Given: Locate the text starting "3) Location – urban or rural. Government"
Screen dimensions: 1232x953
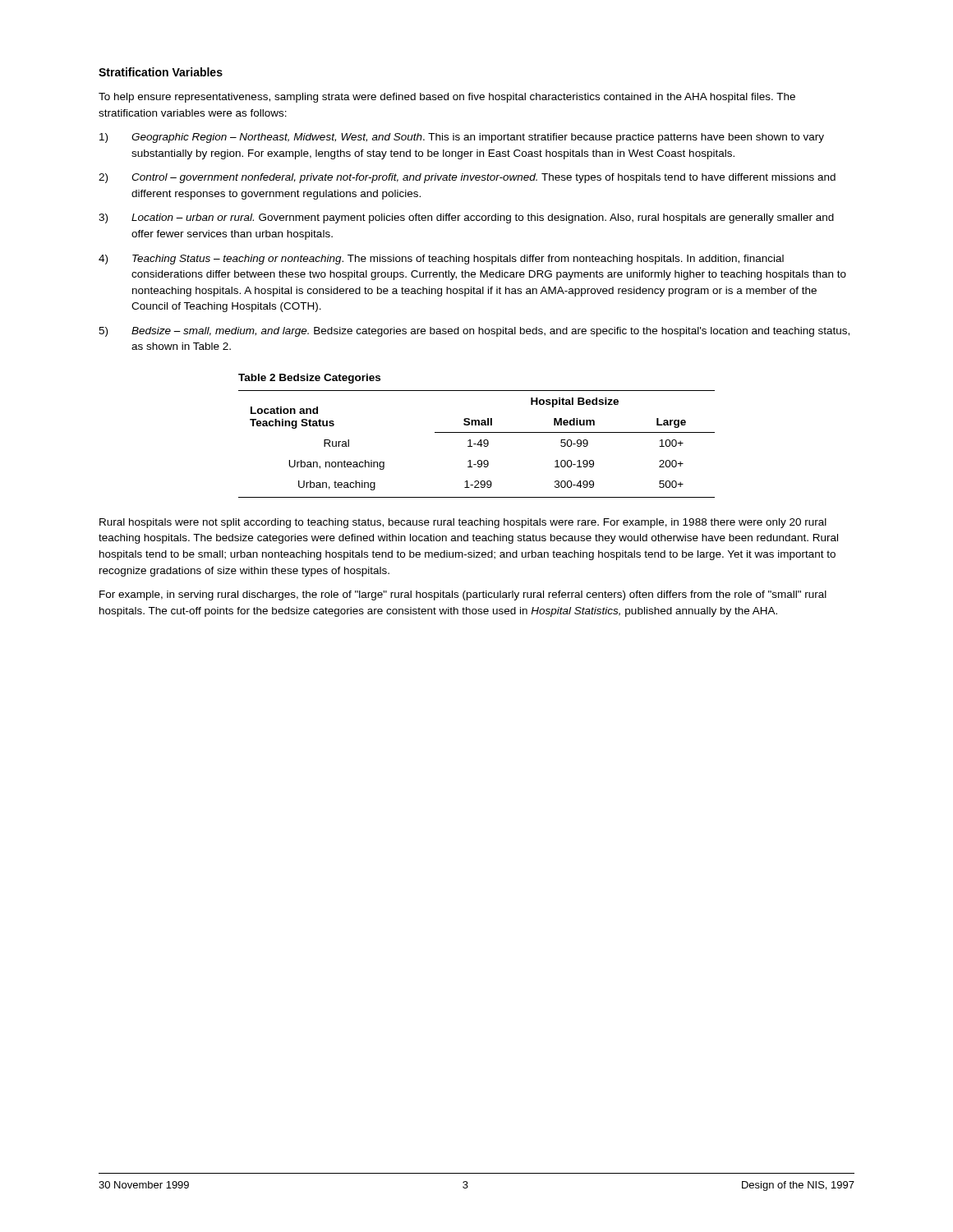Looking at the screenshot, I should coord(476,226).
